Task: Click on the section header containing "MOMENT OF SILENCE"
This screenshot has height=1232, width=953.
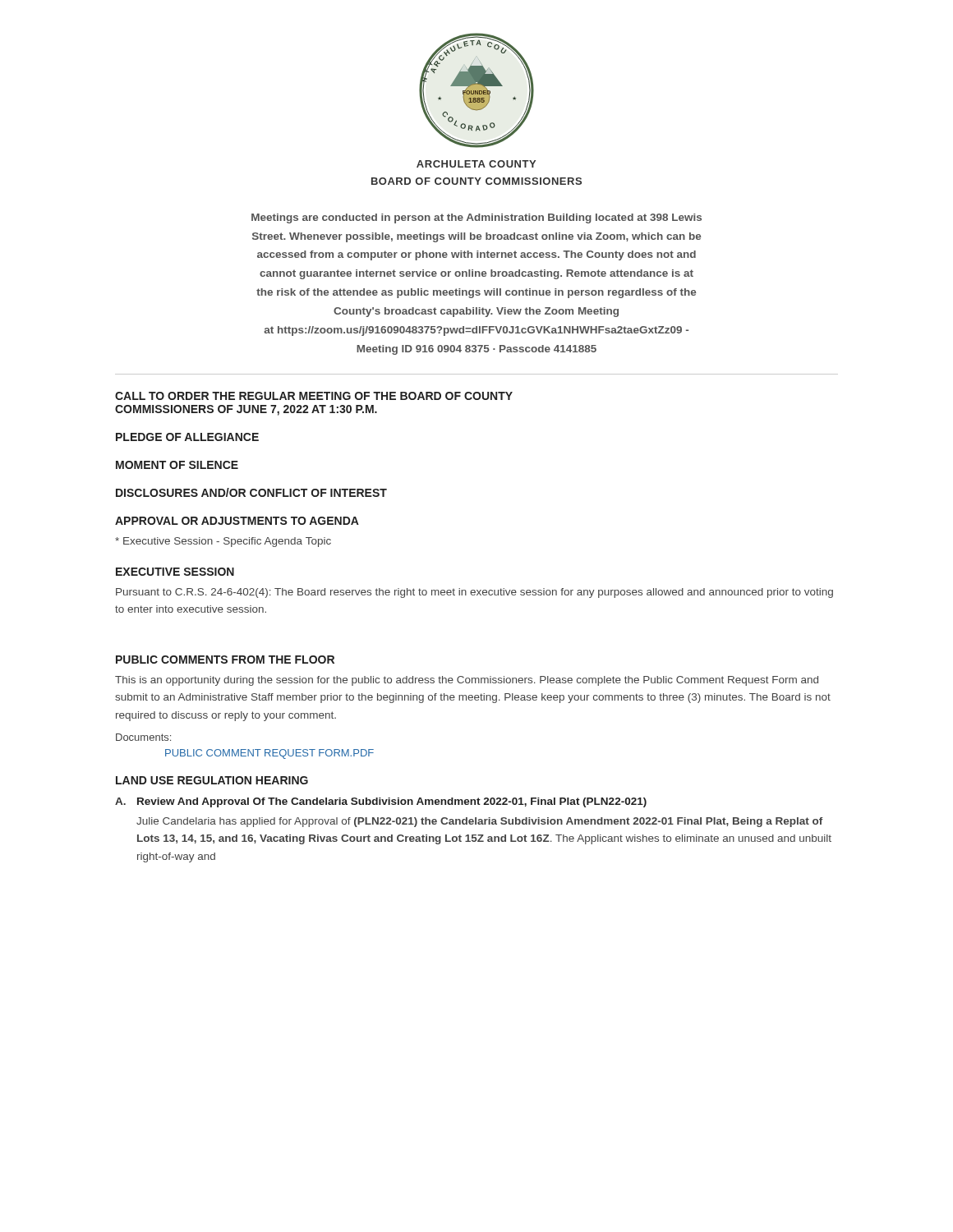Action: pyautogui.click(x=177, y=465)
